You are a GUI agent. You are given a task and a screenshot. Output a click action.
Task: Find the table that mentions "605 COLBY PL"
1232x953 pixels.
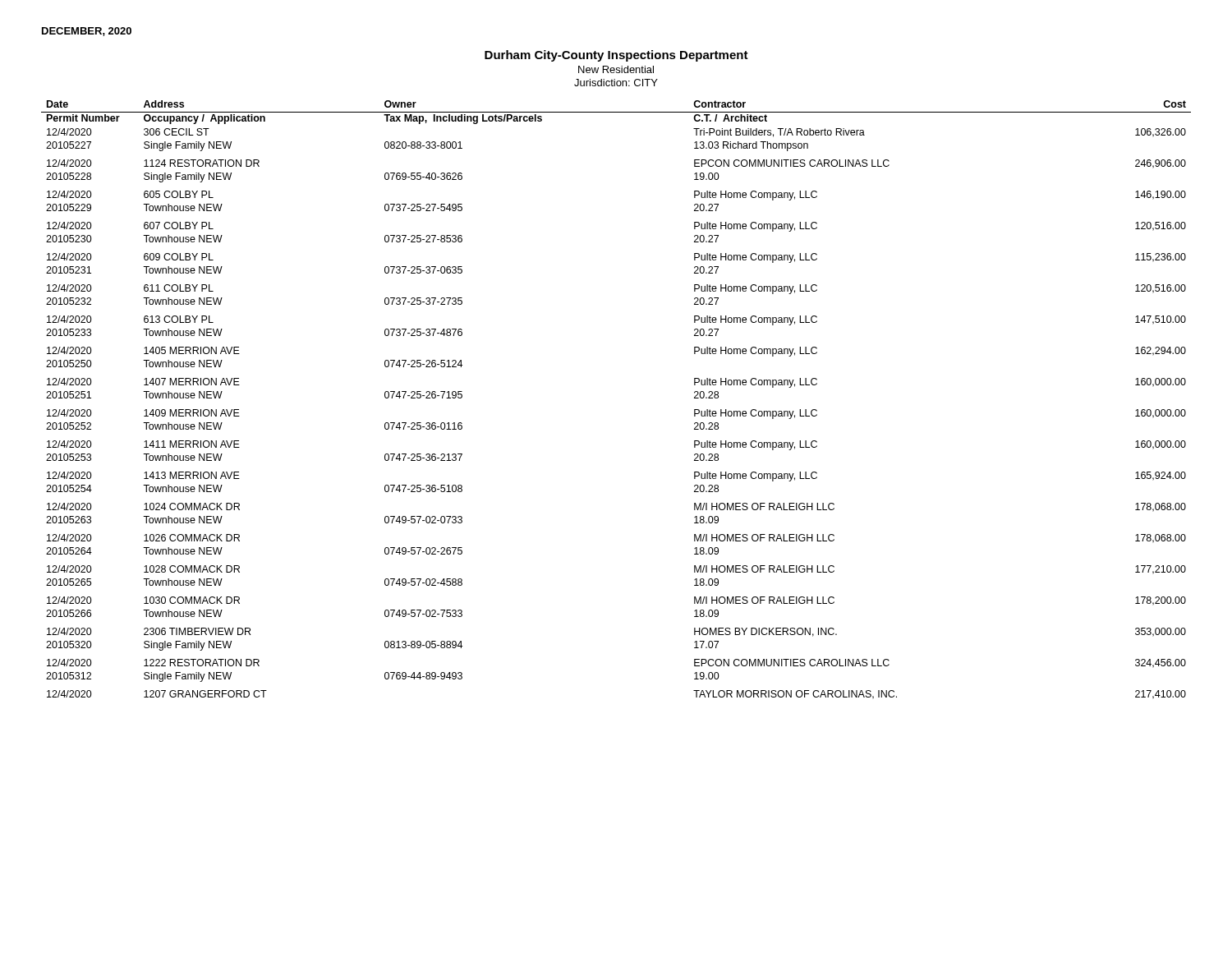[616, 399]
